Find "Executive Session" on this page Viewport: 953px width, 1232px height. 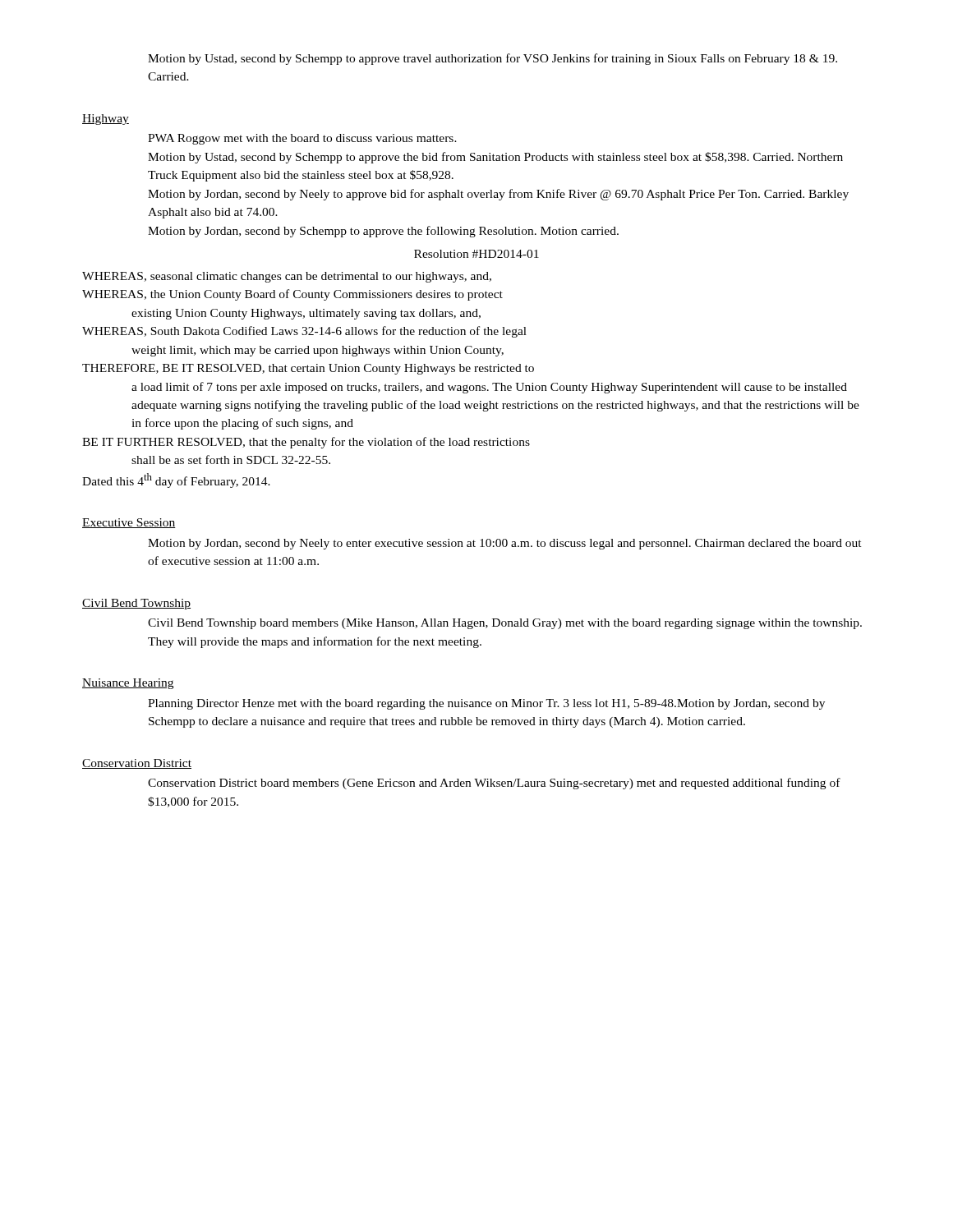tap(129, 523)
